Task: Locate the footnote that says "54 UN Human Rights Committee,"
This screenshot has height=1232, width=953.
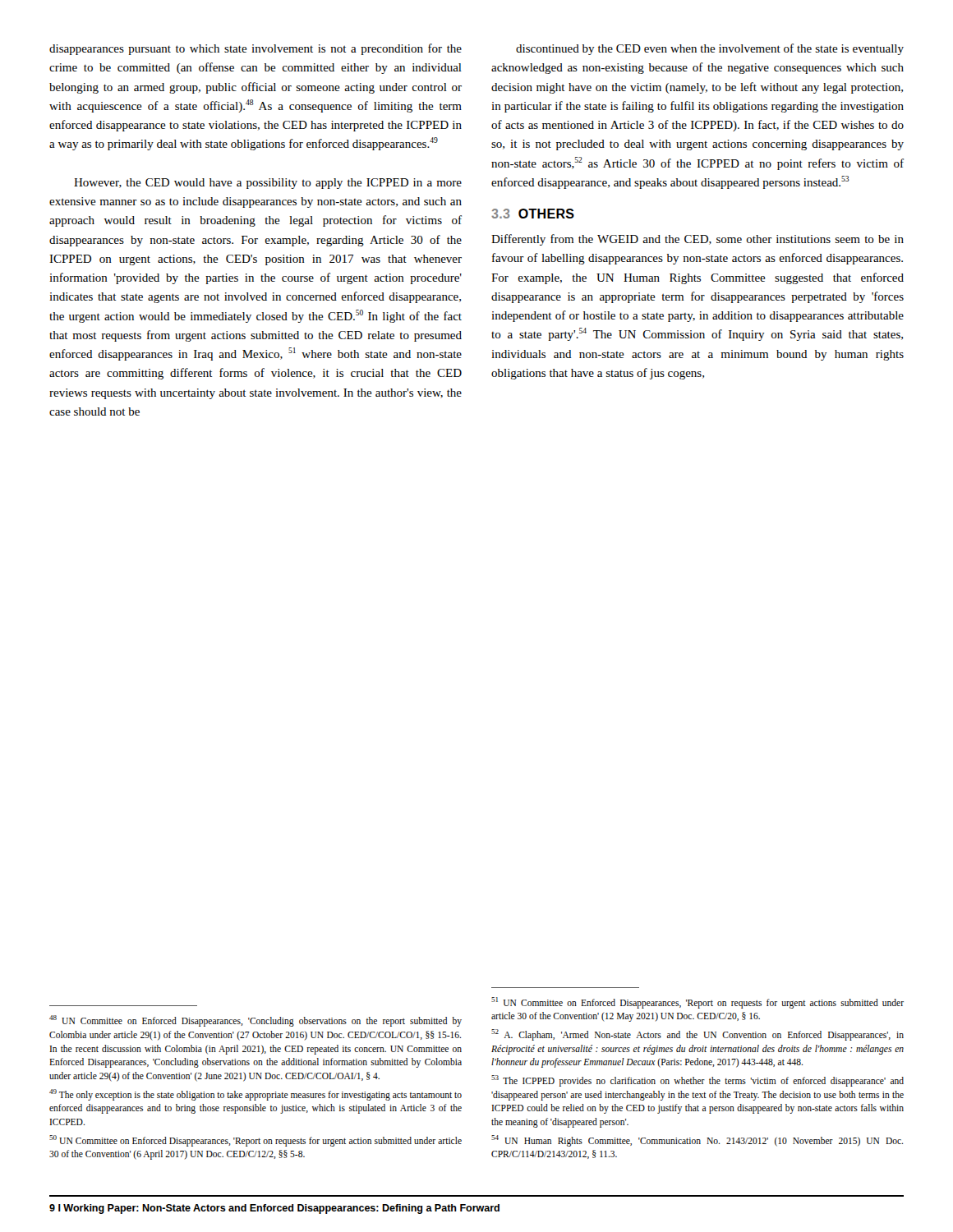Action: [698, 1147]
